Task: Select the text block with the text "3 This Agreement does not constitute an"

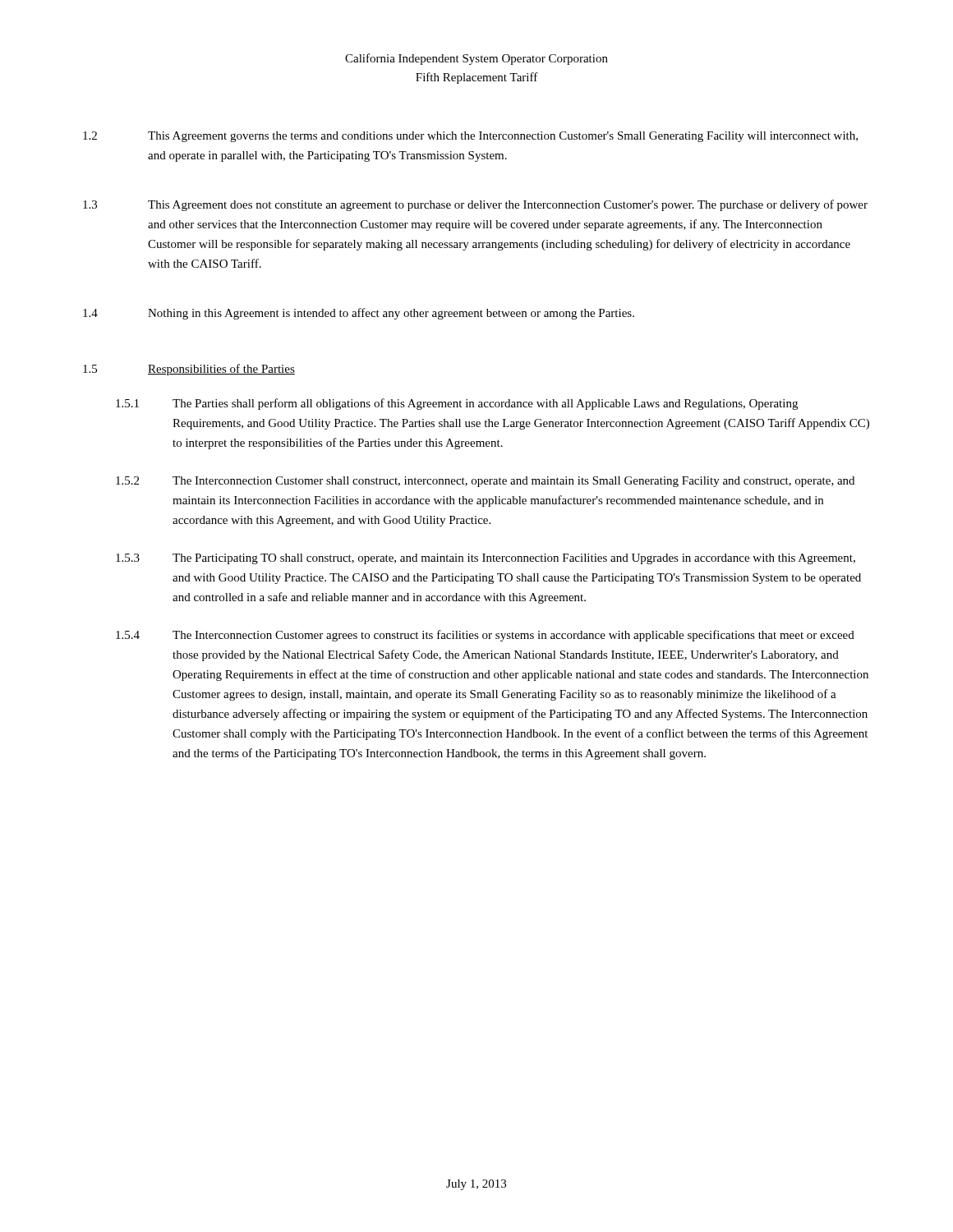Action: (476, 234)
